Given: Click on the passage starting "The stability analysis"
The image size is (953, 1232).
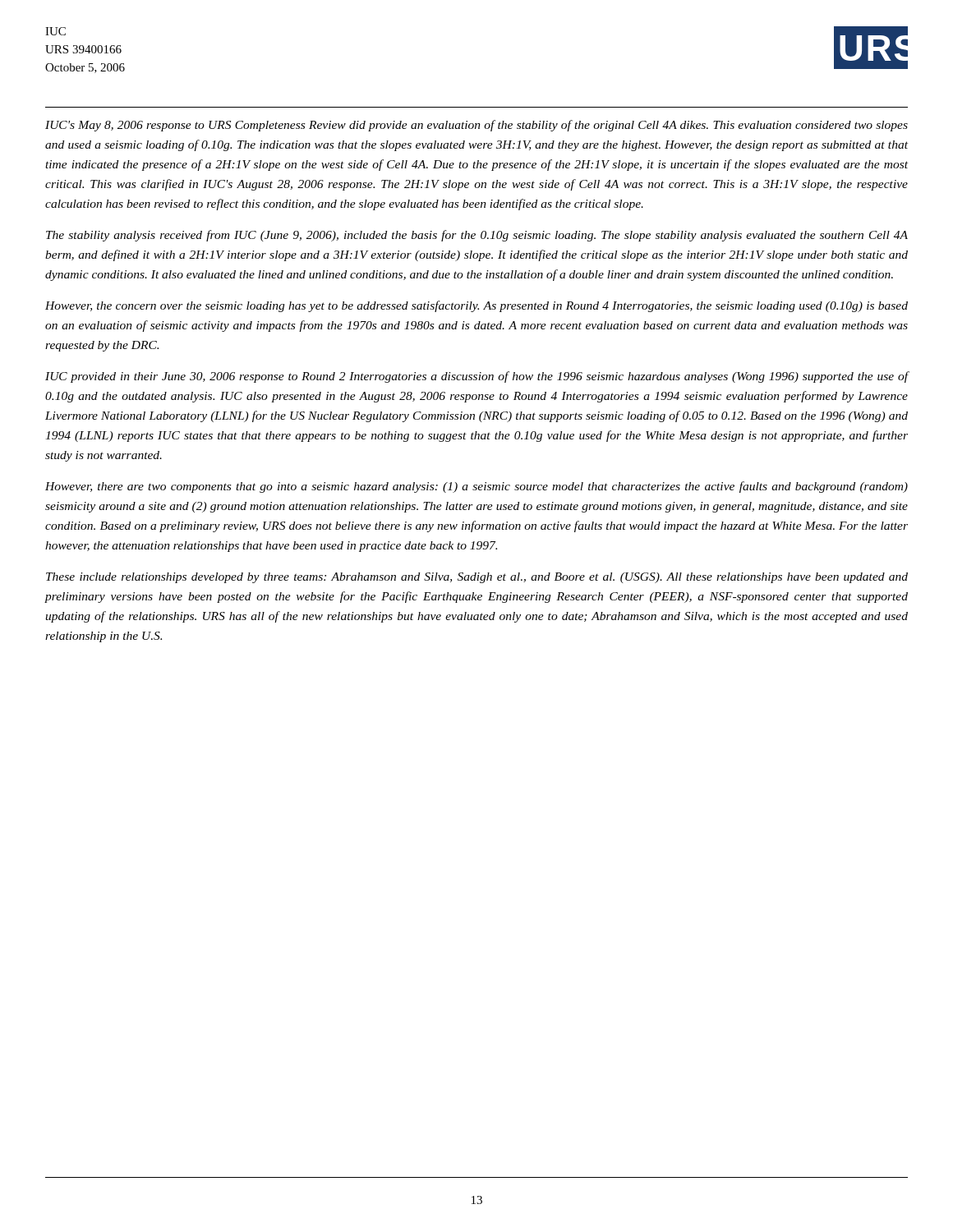Looking at the screenshot, I should coord(476,254).
